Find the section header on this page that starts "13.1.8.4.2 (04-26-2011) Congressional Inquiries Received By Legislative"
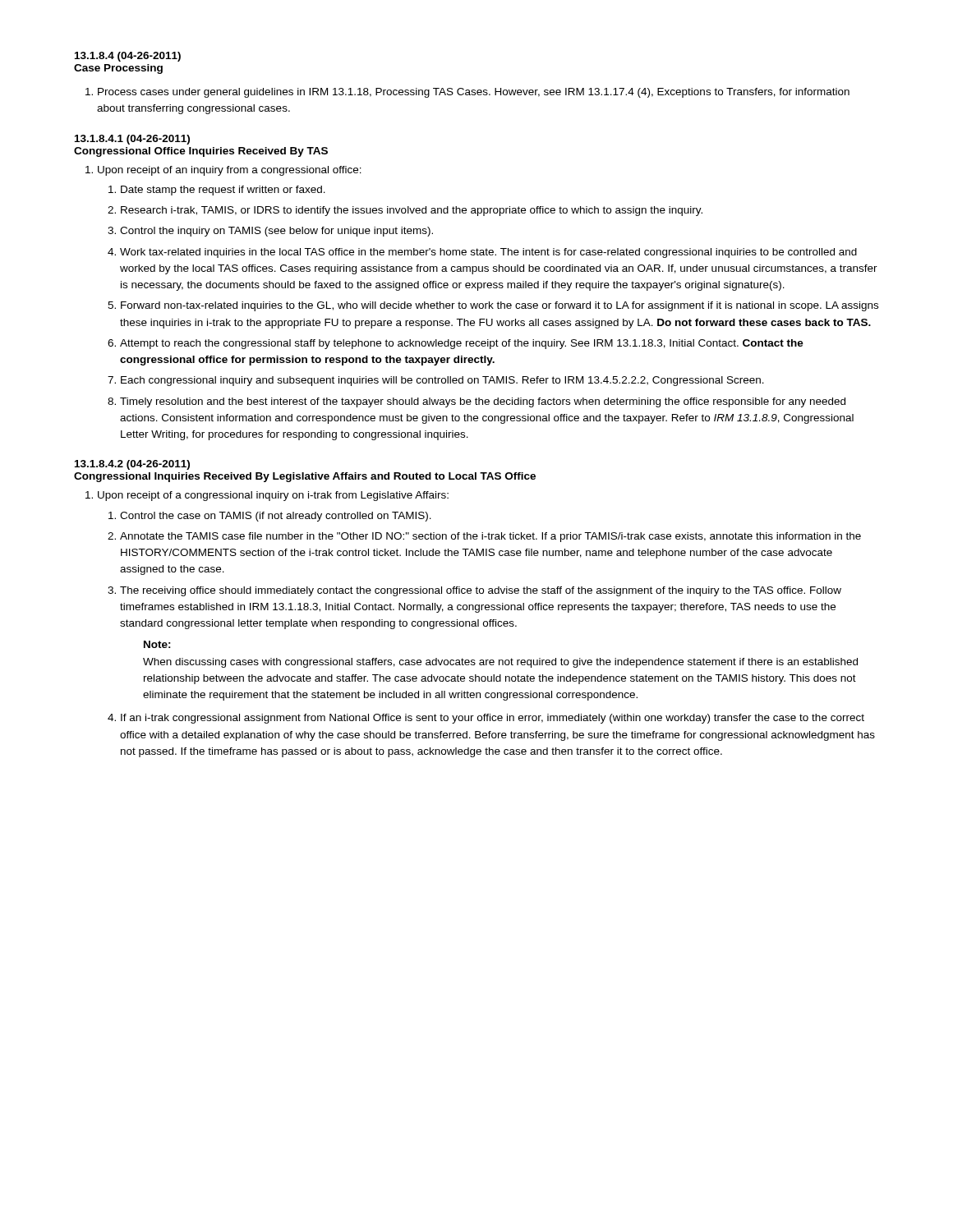 [x=476, y=470]
